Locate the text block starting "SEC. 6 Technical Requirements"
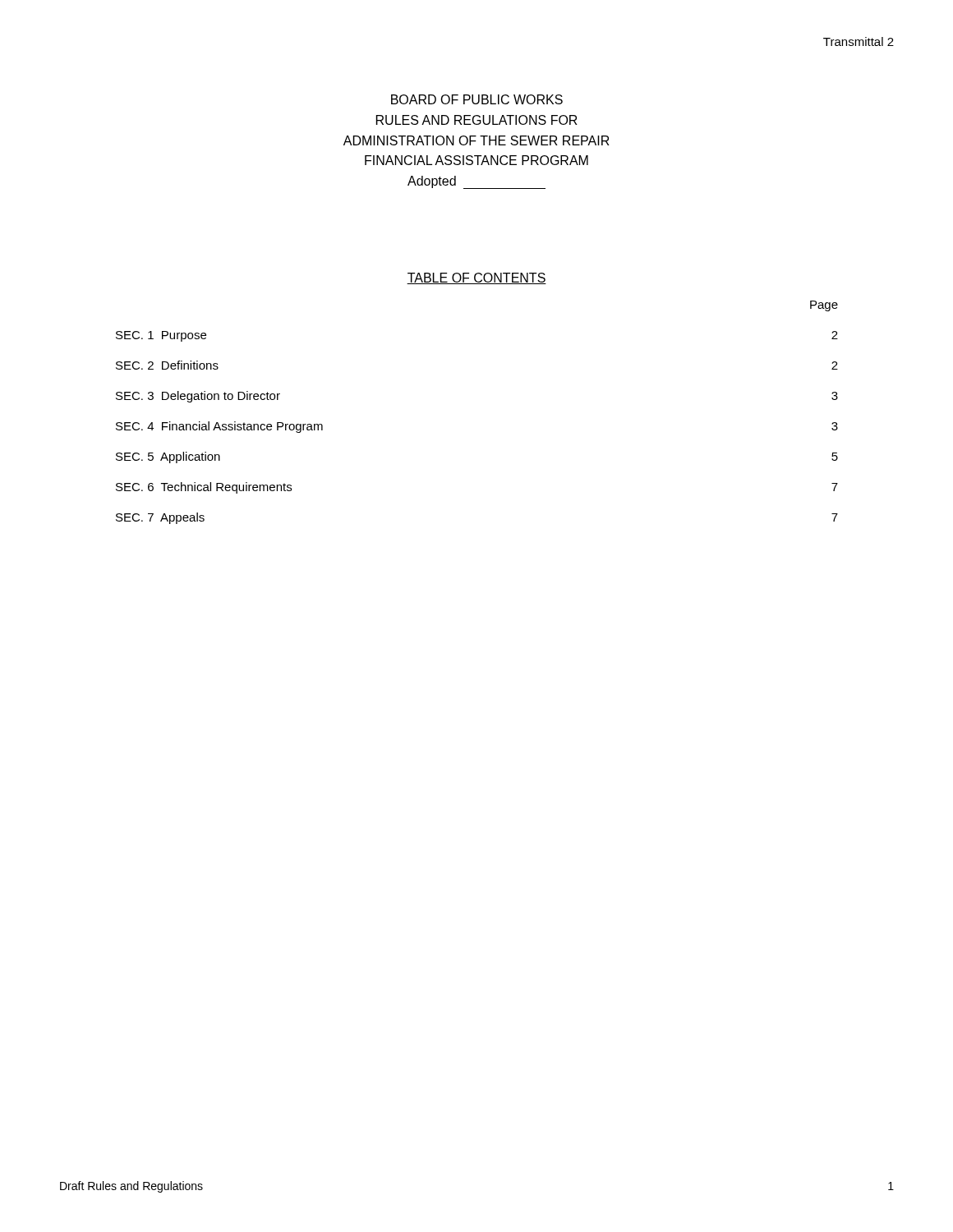 (x=207, y=487)
